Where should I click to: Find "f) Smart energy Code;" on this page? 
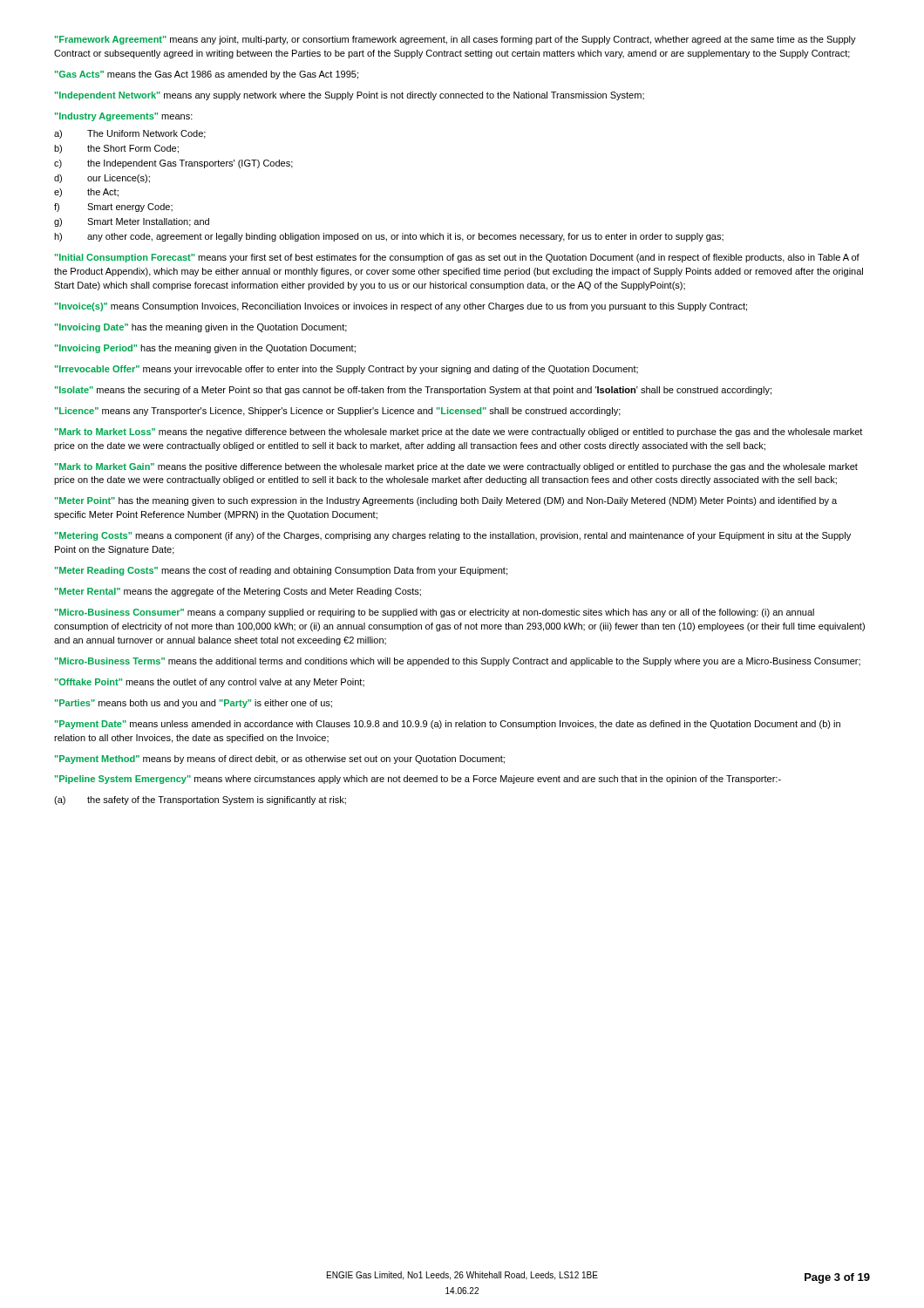(113, 208)
